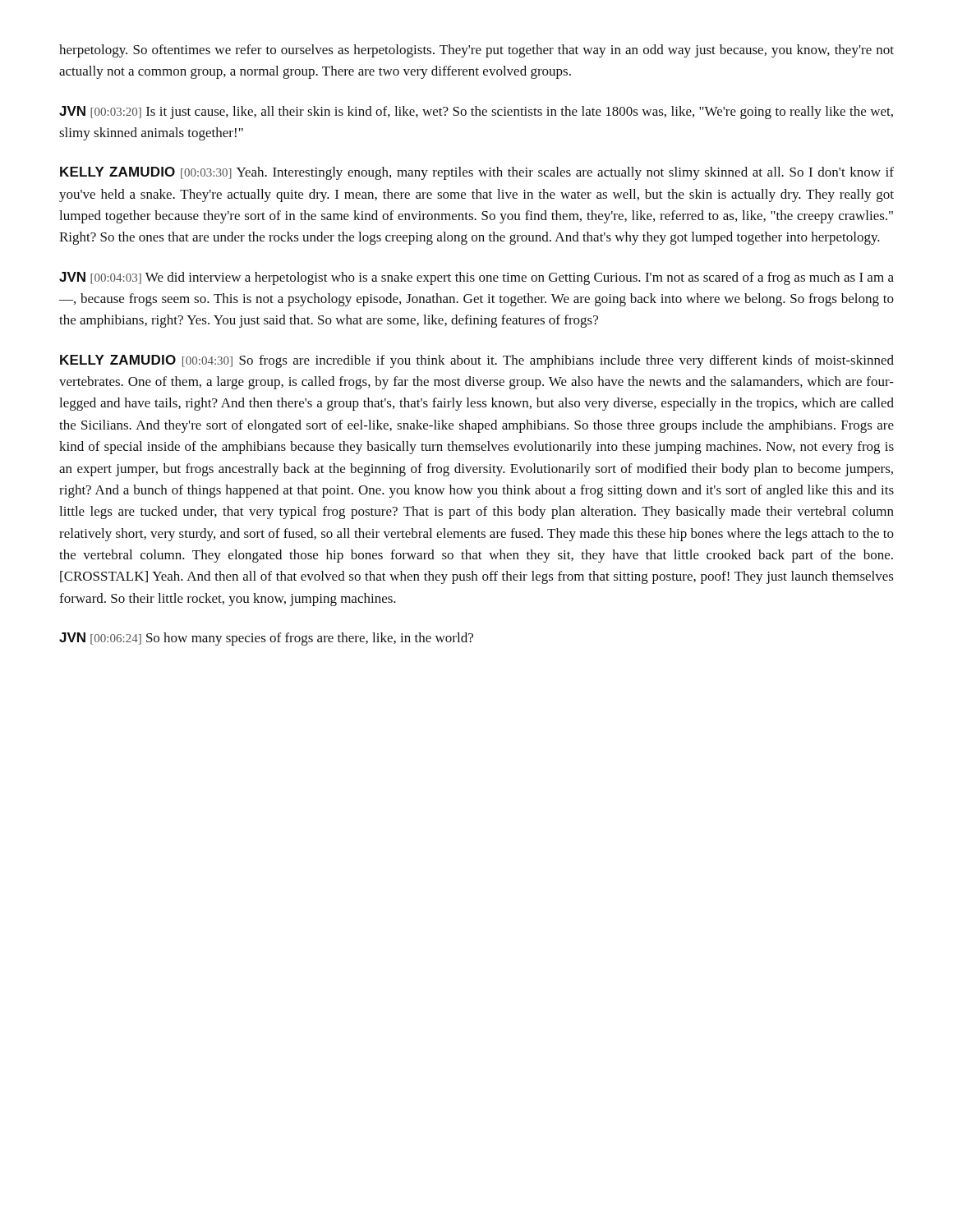Click the passage that begins "JVN [00:03:20] Is it"
The width and height of the screenshot is (953, 1232).
pos(476,122)
